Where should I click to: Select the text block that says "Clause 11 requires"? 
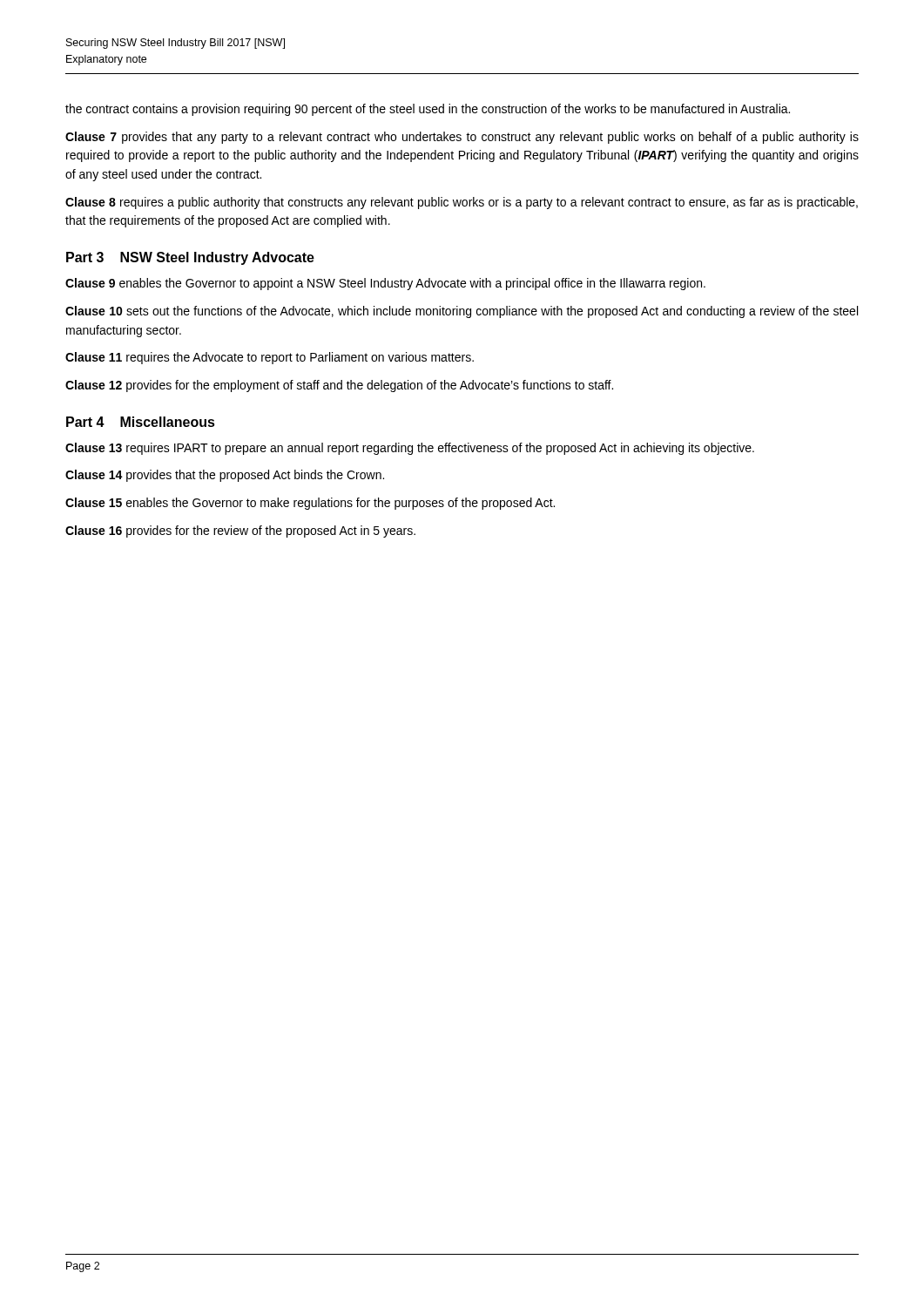pyautogui.click(x=270, y=357)
